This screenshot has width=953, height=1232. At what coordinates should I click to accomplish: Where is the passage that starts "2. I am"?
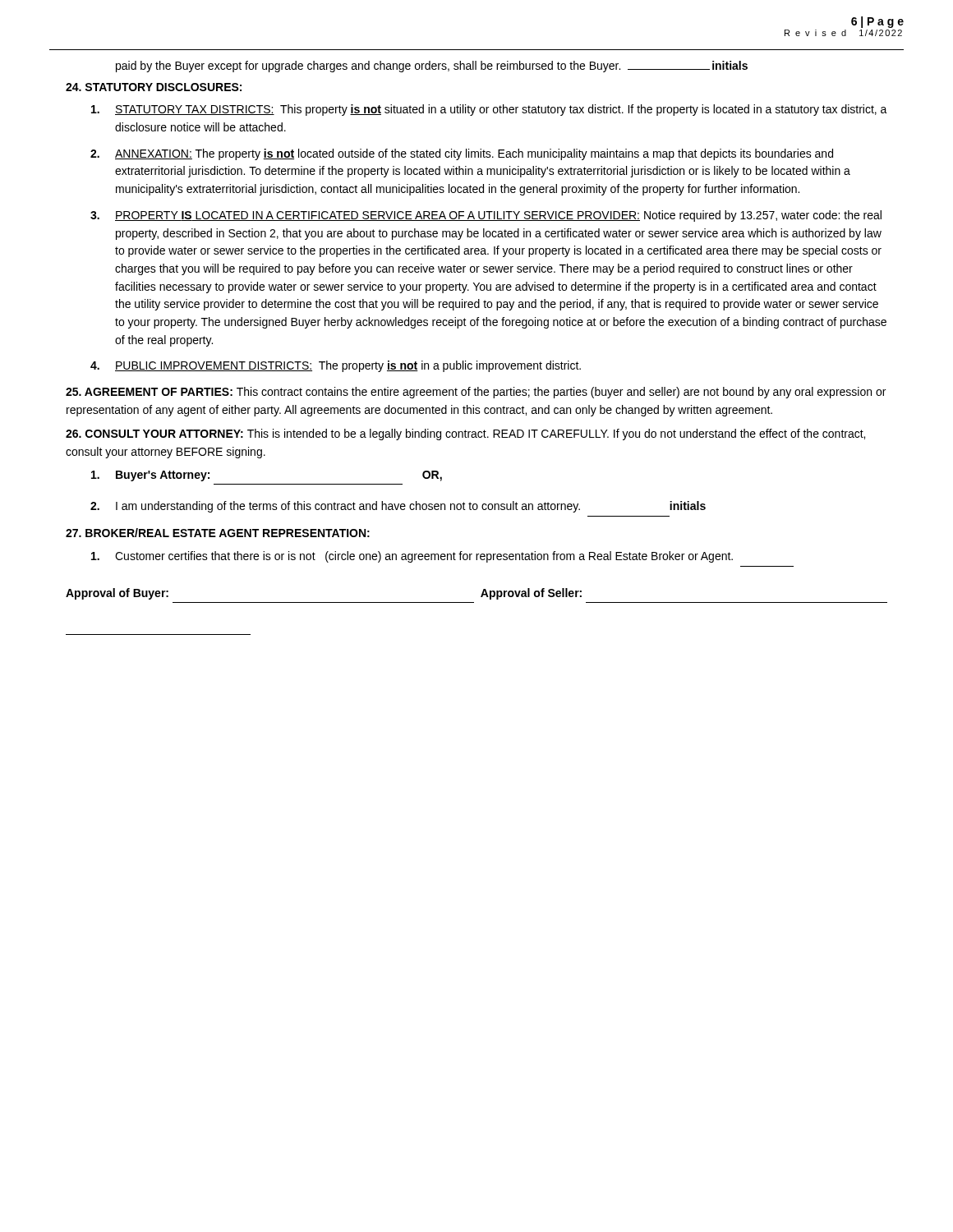pos(489,507)
